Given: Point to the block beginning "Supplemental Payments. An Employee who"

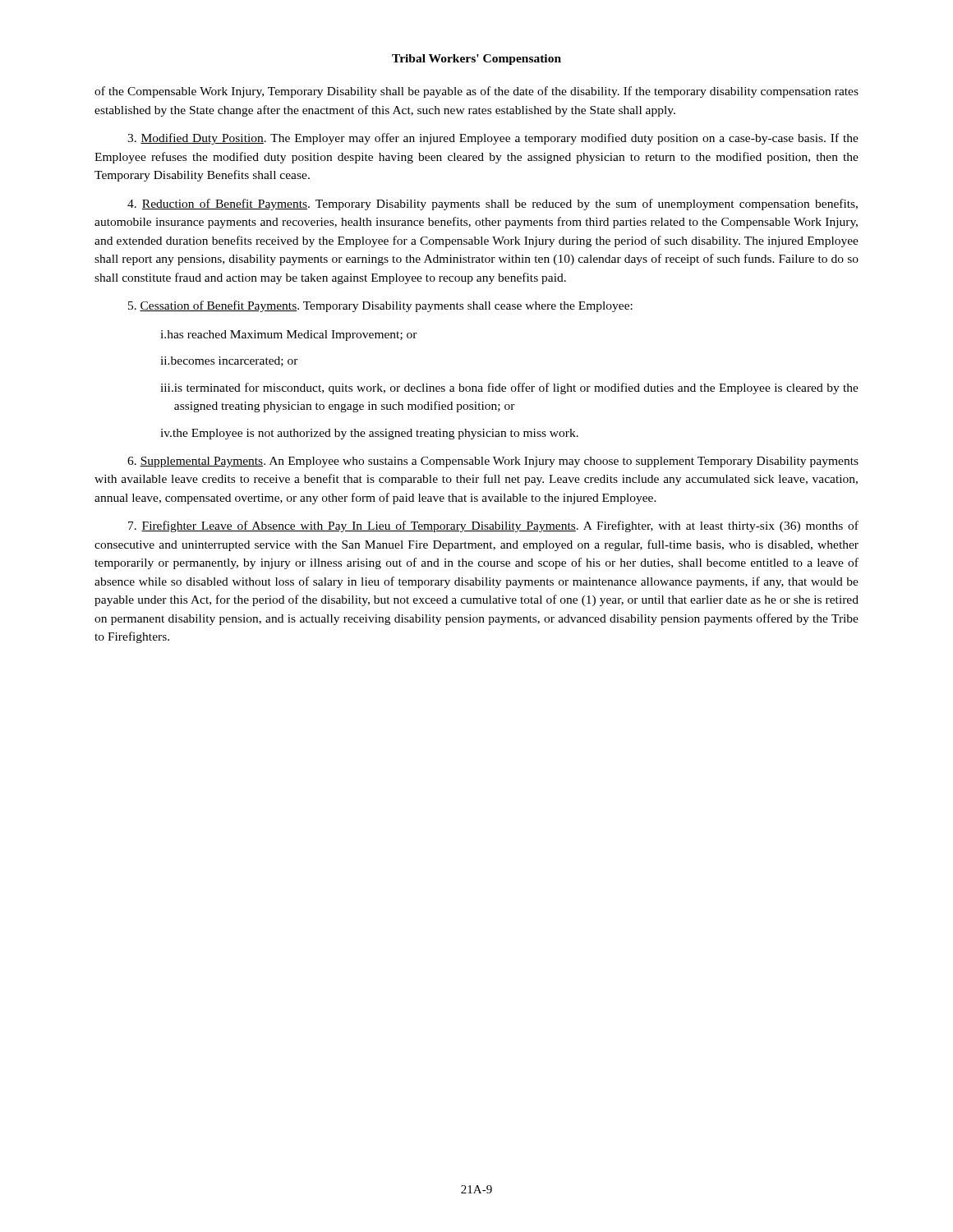Looking at the screenshot, I should (x=476, y=479).
